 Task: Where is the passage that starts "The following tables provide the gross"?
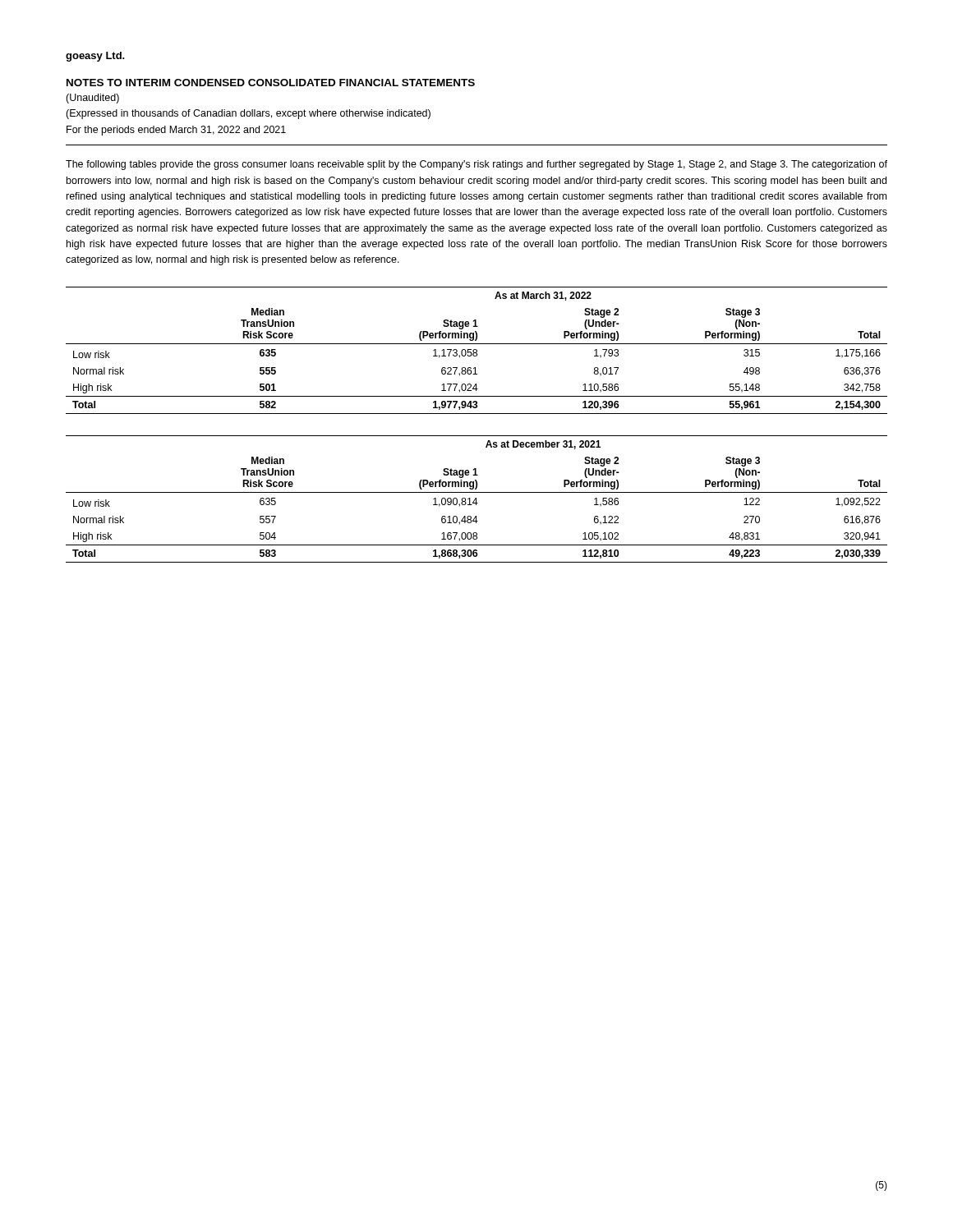point(476,212)
